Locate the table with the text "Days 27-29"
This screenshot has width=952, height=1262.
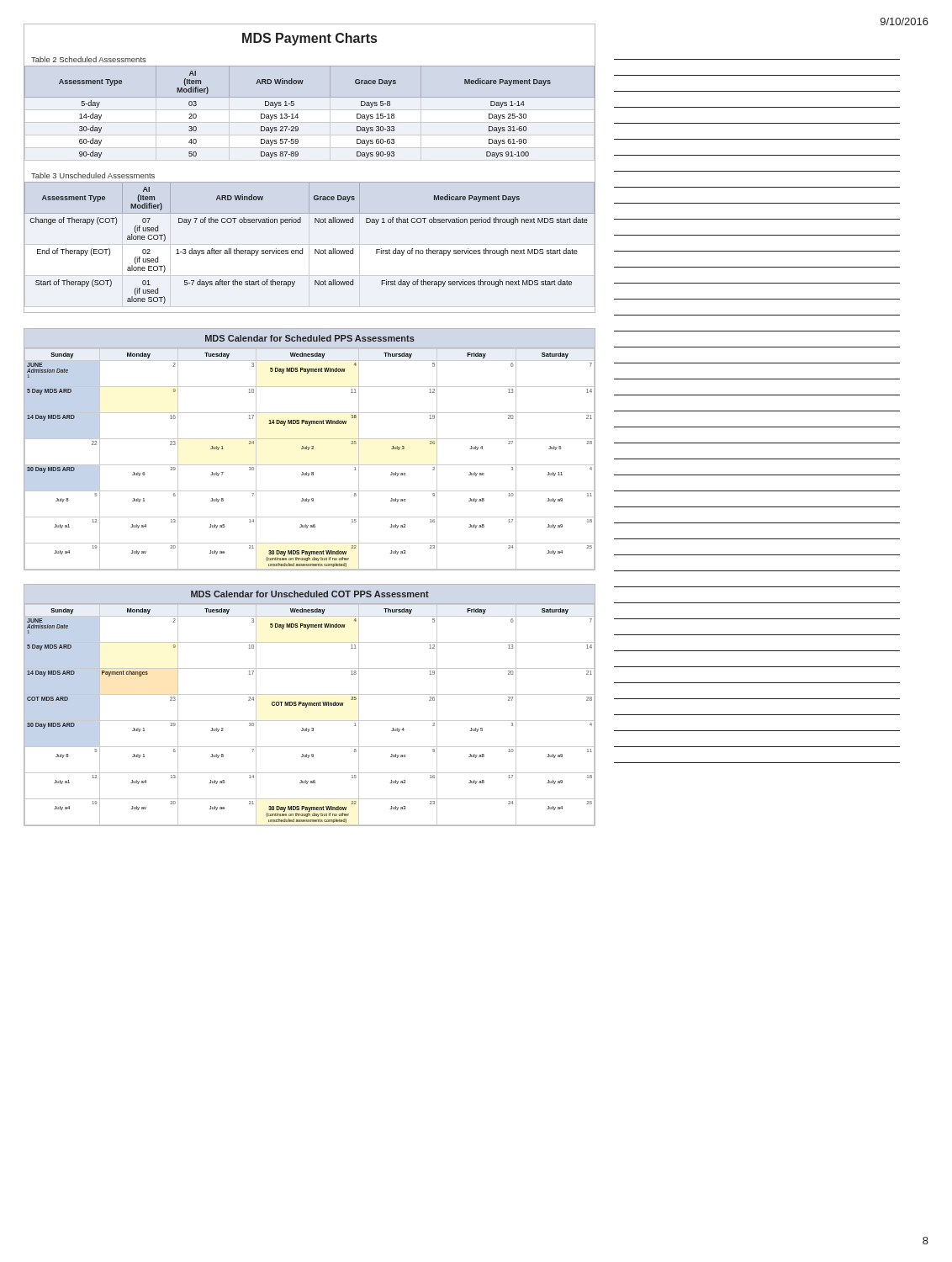309,113
